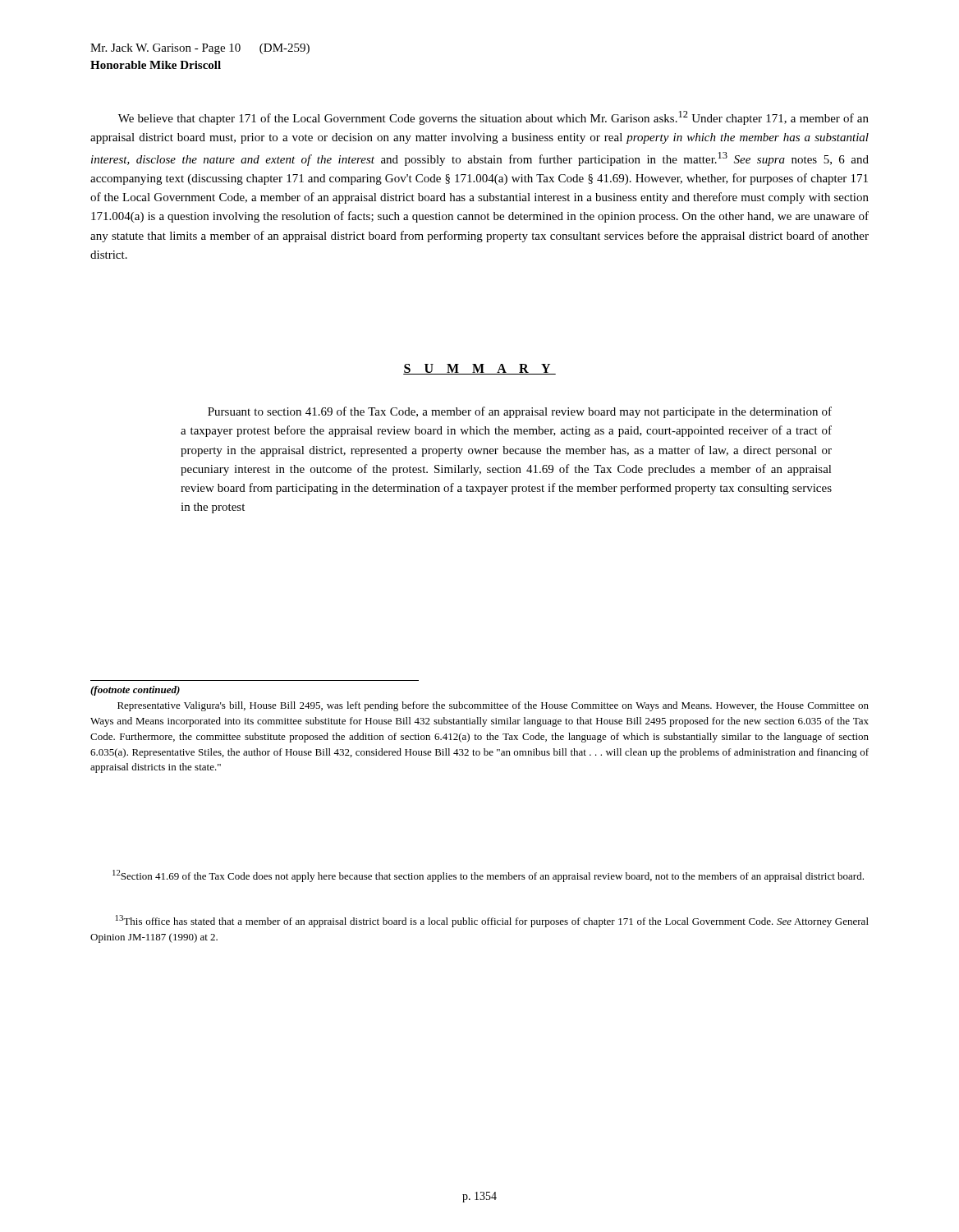
Task: Locate the footnote that reads "Representative Valigura's bill, House Bill 2495,"
Action: tap(480, 736)
